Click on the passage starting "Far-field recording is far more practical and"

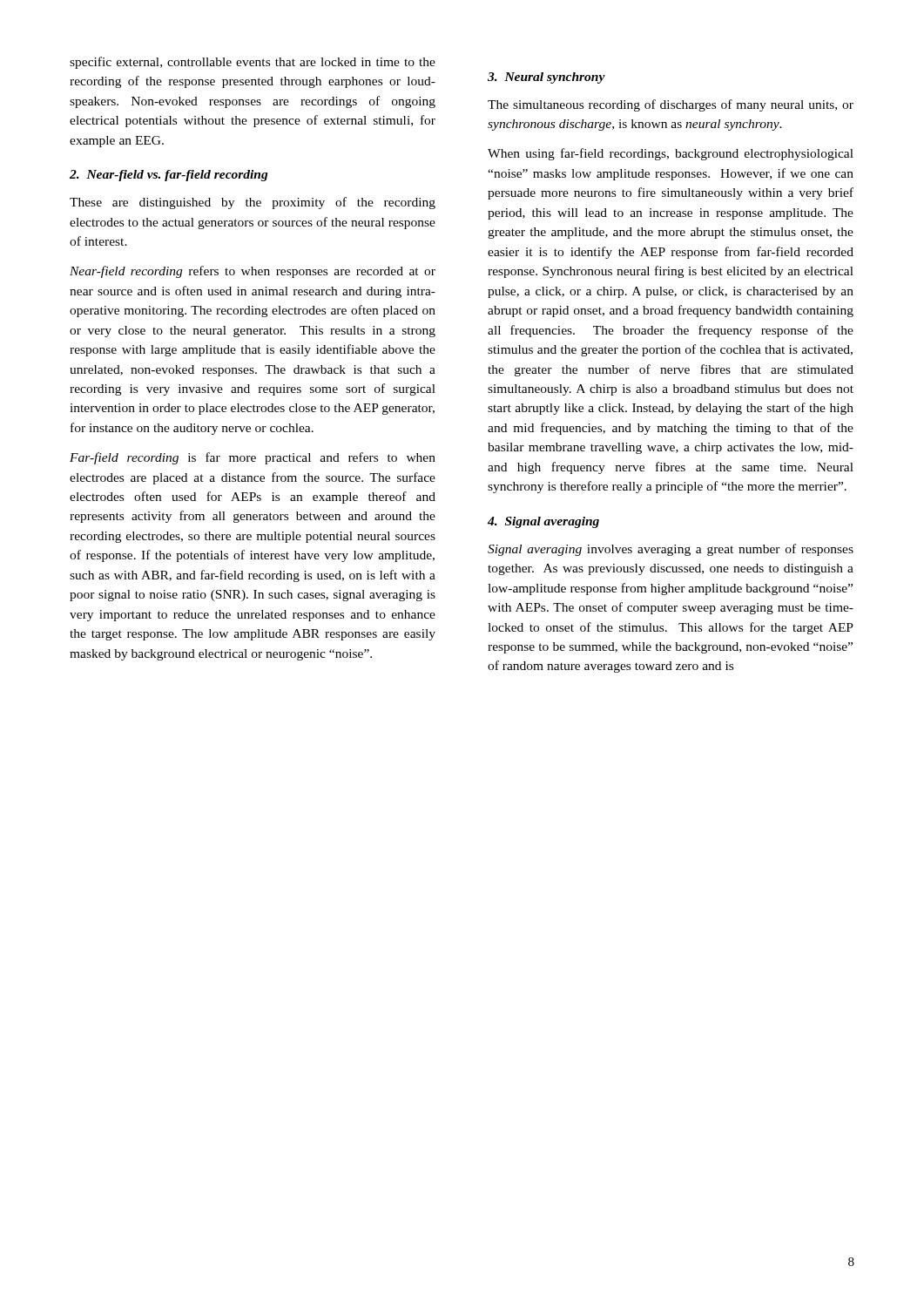tap(253, 556)
